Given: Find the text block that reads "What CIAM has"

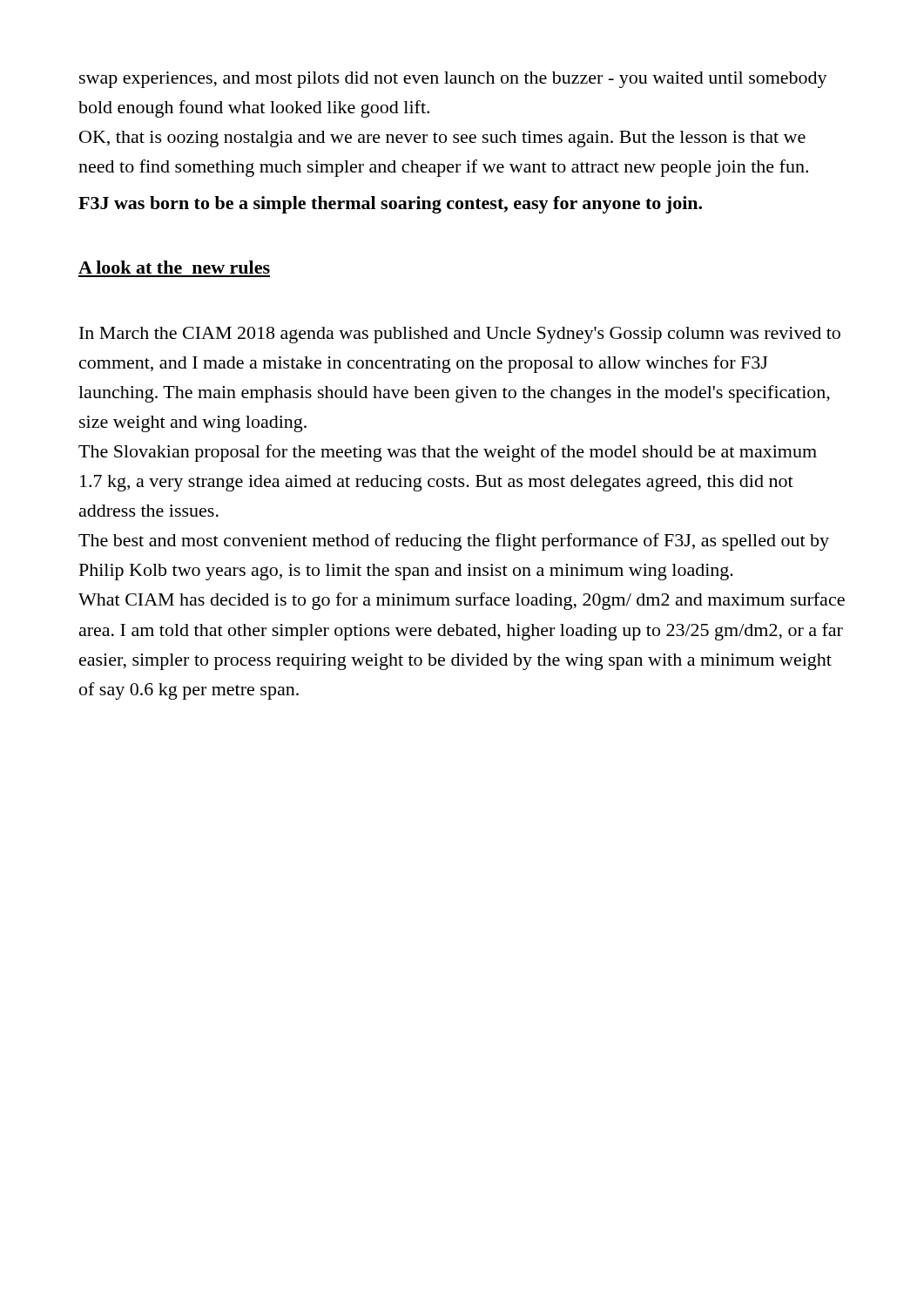Looking at the screenshot, I should 462,644.
